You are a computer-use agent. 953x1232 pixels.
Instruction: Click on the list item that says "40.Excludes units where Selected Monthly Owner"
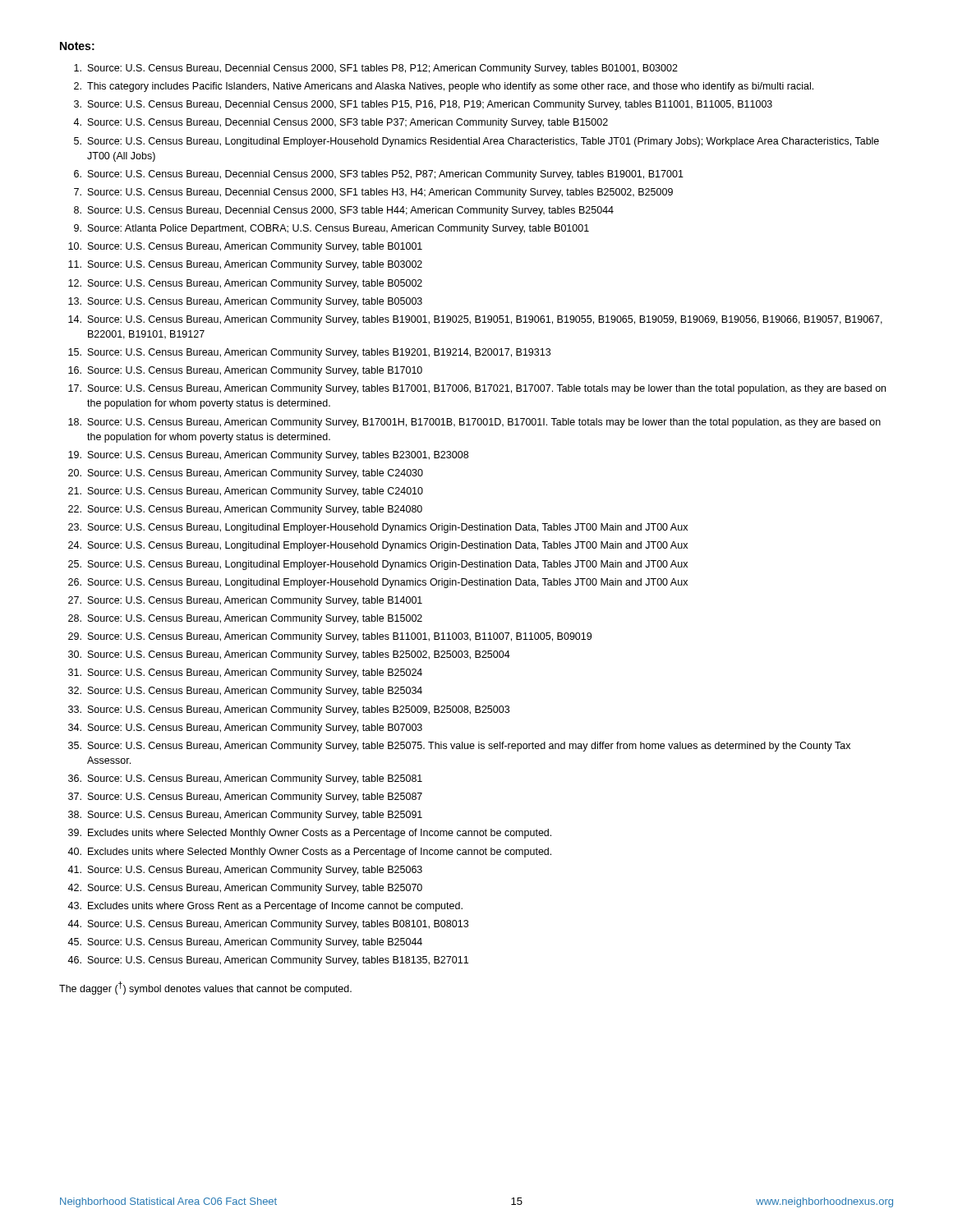pos(306,851)
